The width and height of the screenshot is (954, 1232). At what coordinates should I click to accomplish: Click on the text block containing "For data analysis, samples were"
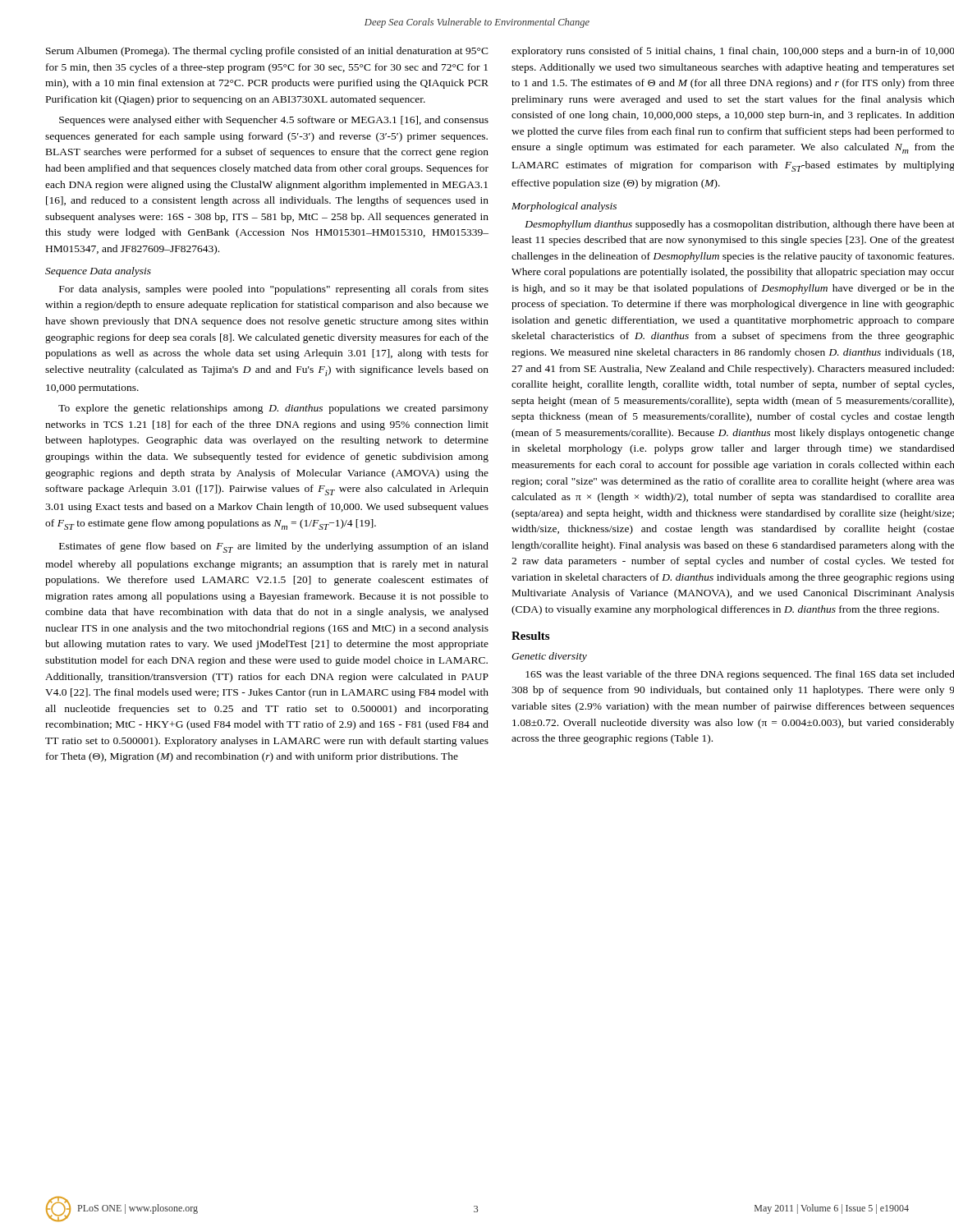[x=267, y=338]
